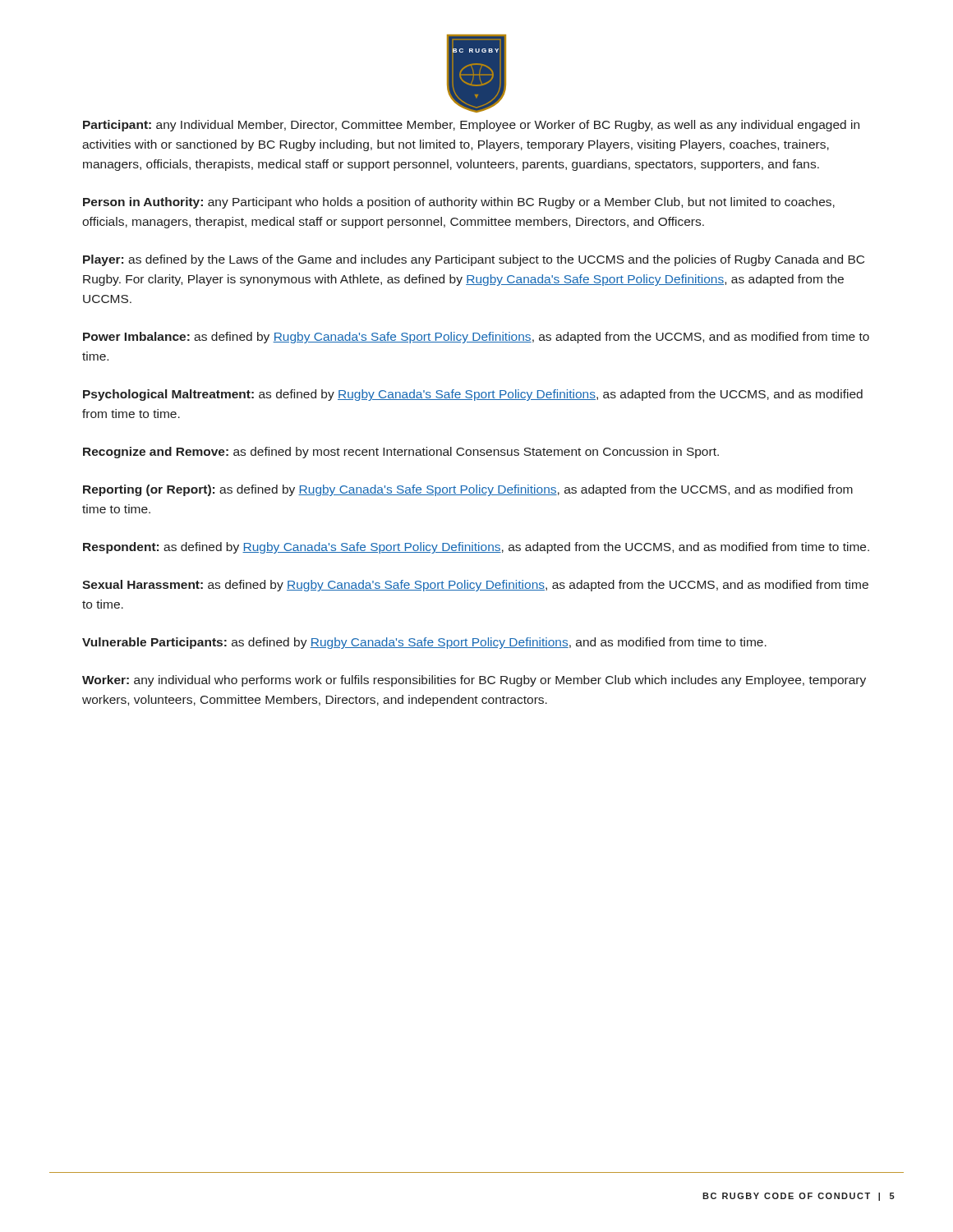Click on the text block containing "Psychological Maltreatment: as defined by Rugby"

coord(473,404)
